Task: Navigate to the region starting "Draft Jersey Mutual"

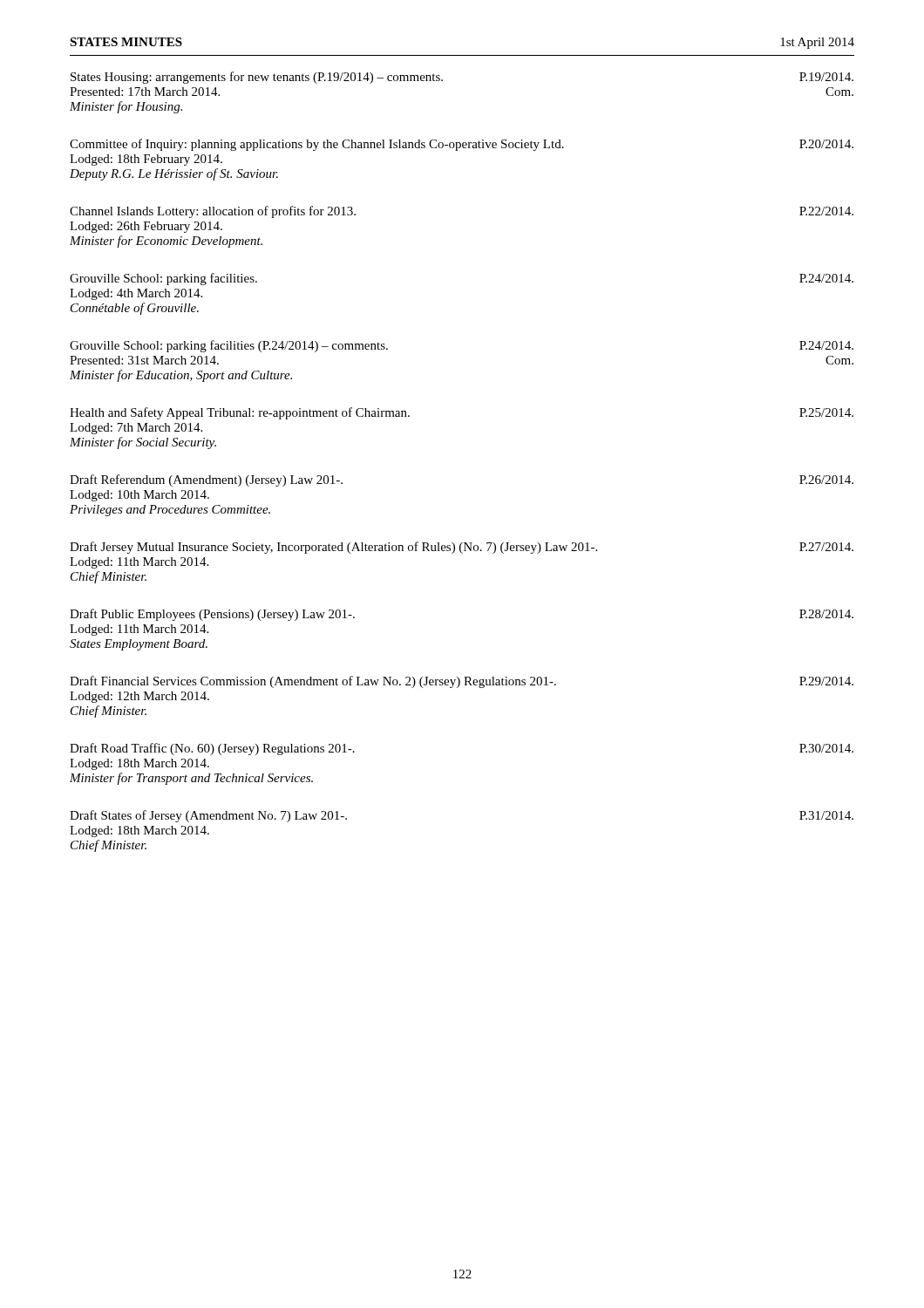Action: click(462, 562)
